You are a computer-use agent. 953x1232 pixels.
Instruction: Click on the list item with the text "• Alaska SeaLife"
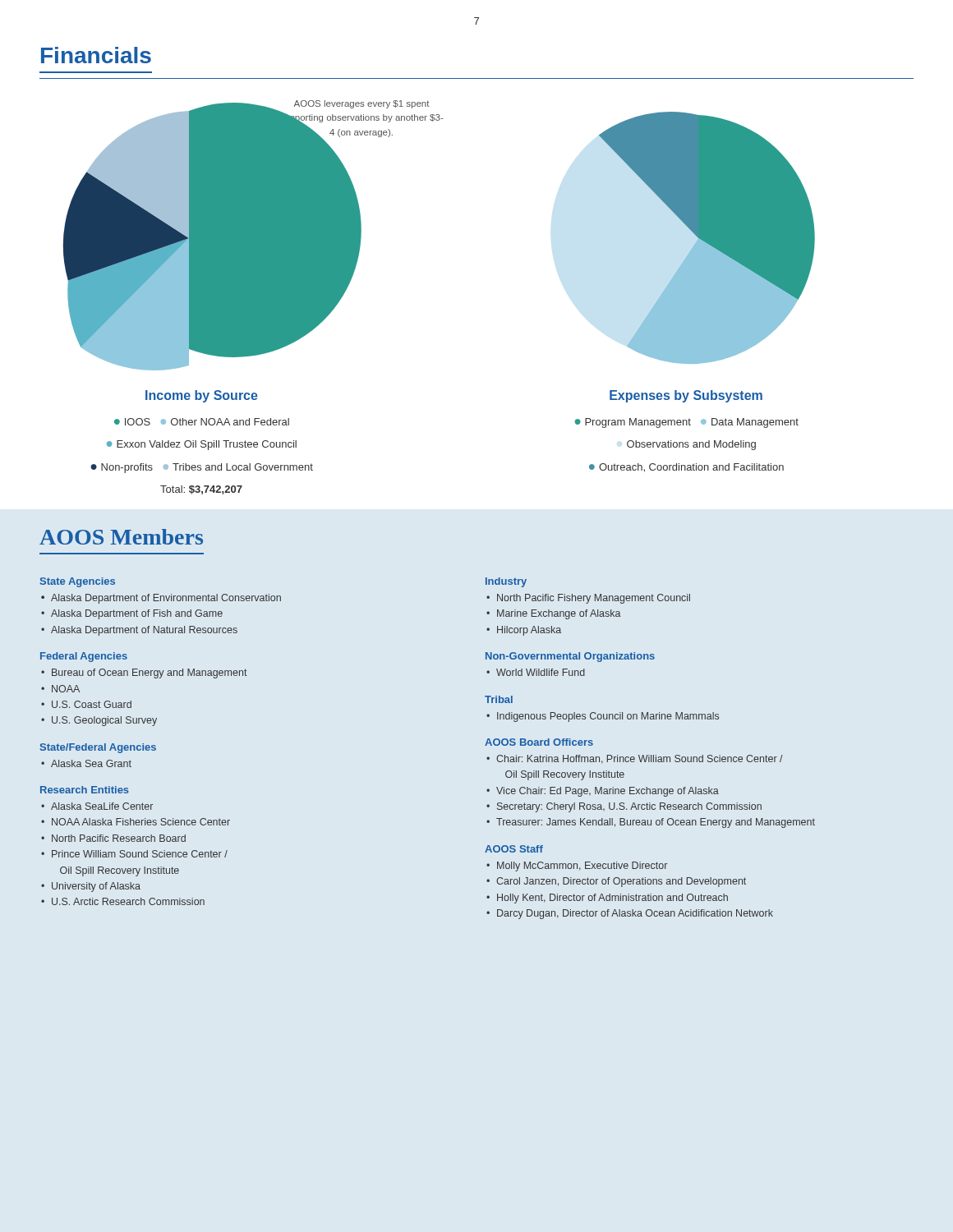coord(97,807)
